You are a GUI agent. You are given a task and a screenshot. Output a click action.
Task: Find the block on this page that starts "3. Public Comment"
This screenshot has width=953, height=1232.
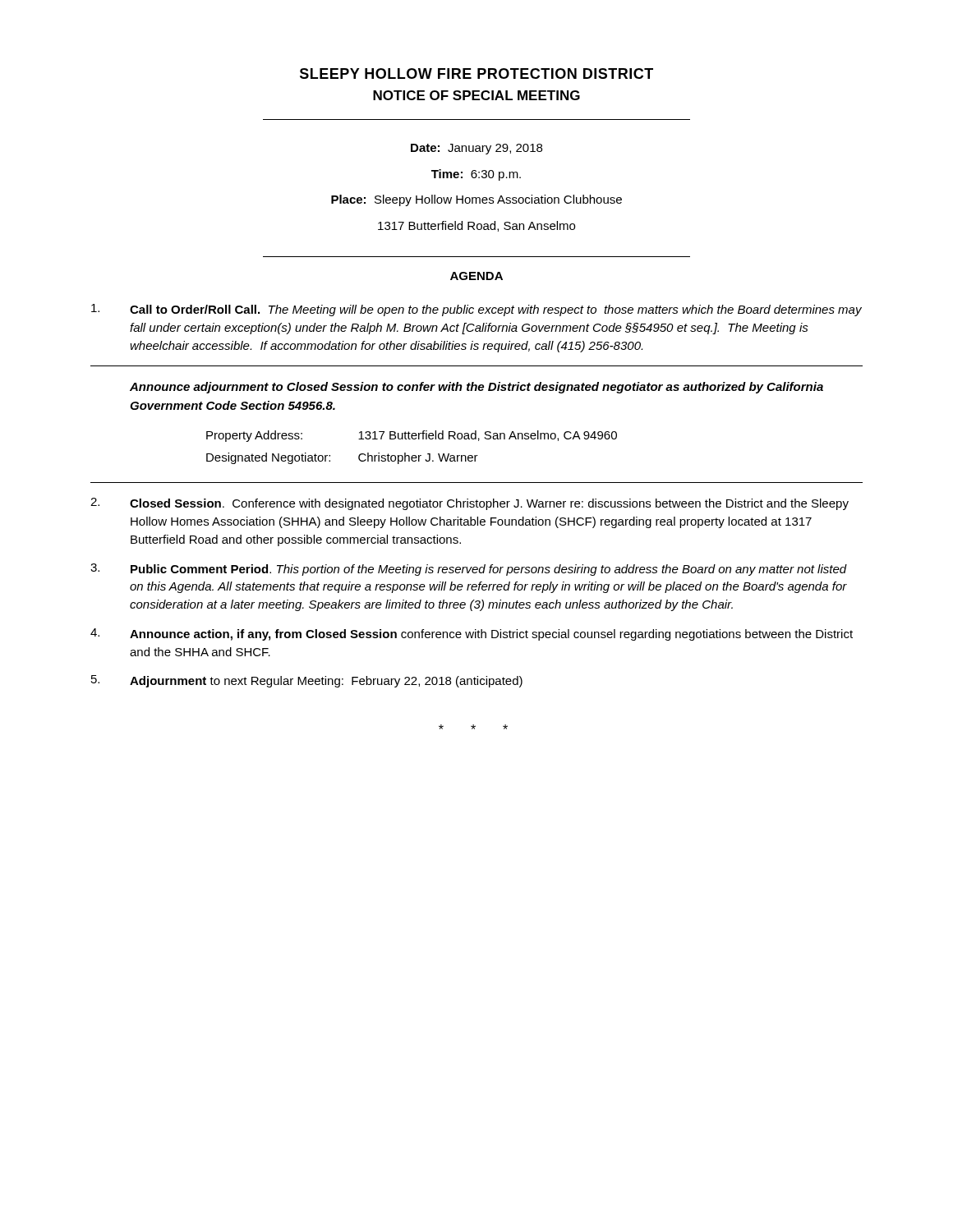pos(476,586)
